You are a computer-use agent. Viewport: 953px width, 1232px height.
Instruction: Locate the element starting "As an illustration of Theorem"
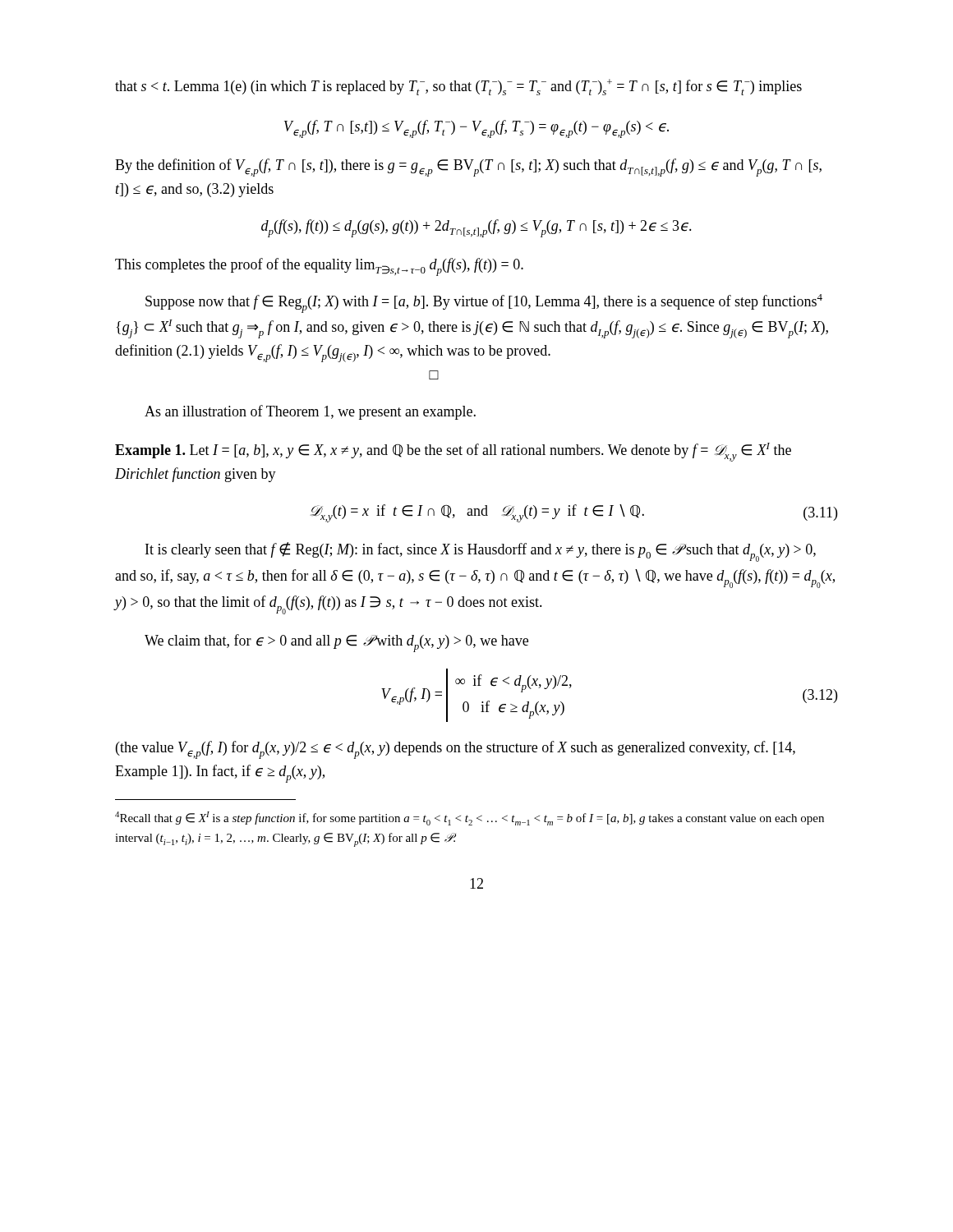(x=311, y=412)
